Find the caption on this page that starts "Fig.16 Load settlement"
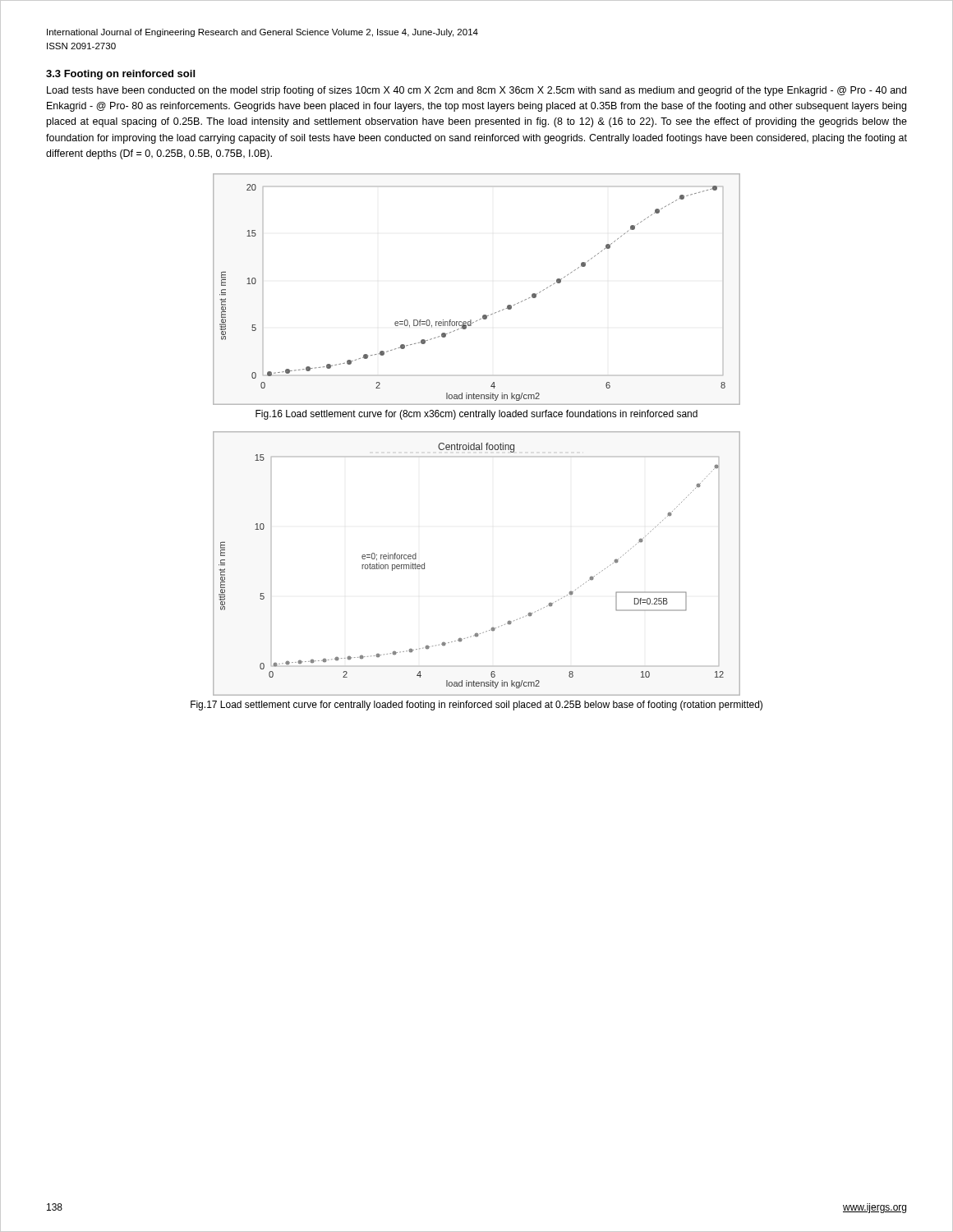The width and height of the screenshot is (953, 1232). click(x=476, y=414)
